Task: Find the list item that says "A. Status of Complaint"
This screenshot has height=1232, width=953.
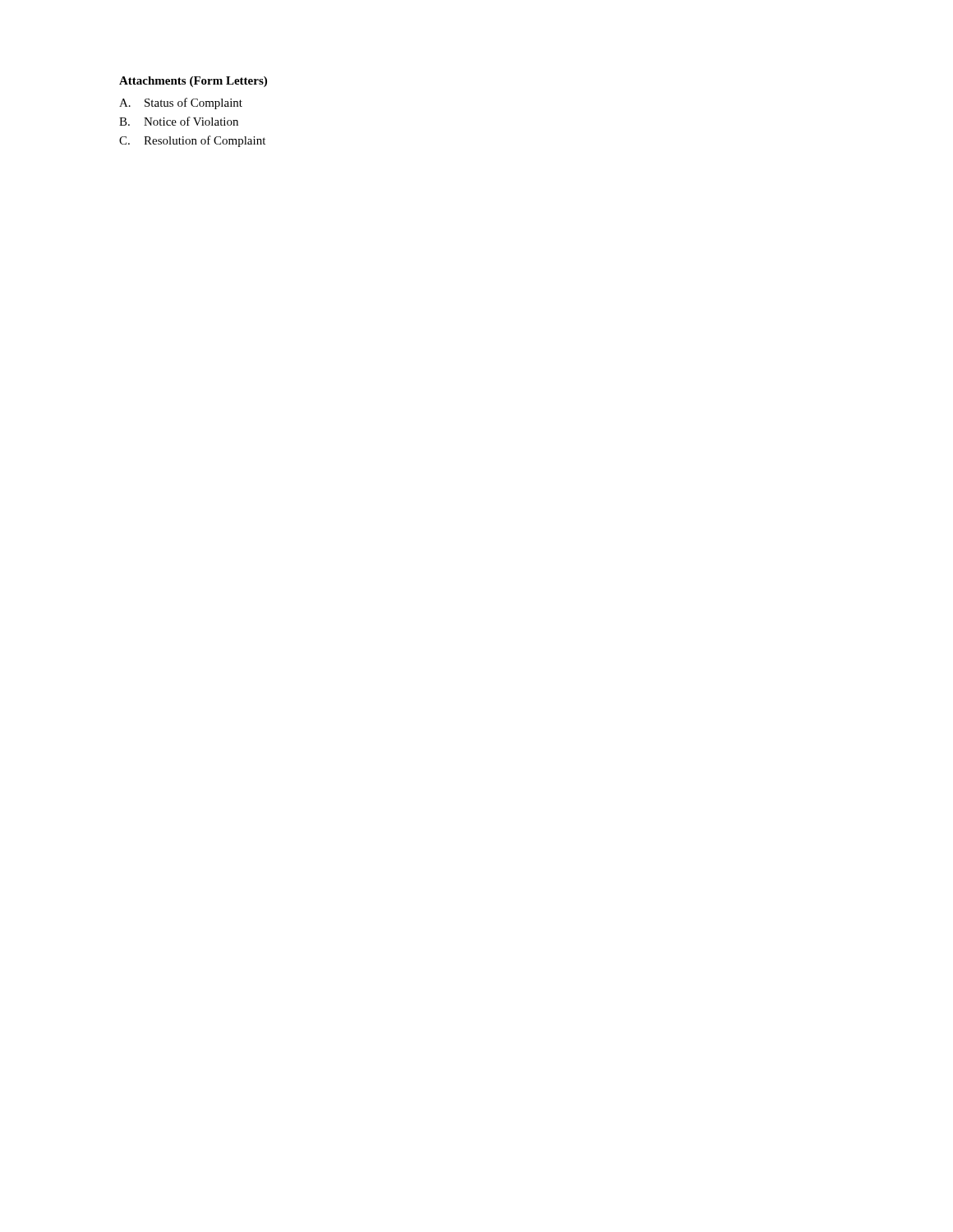Action: pos(181,103)
